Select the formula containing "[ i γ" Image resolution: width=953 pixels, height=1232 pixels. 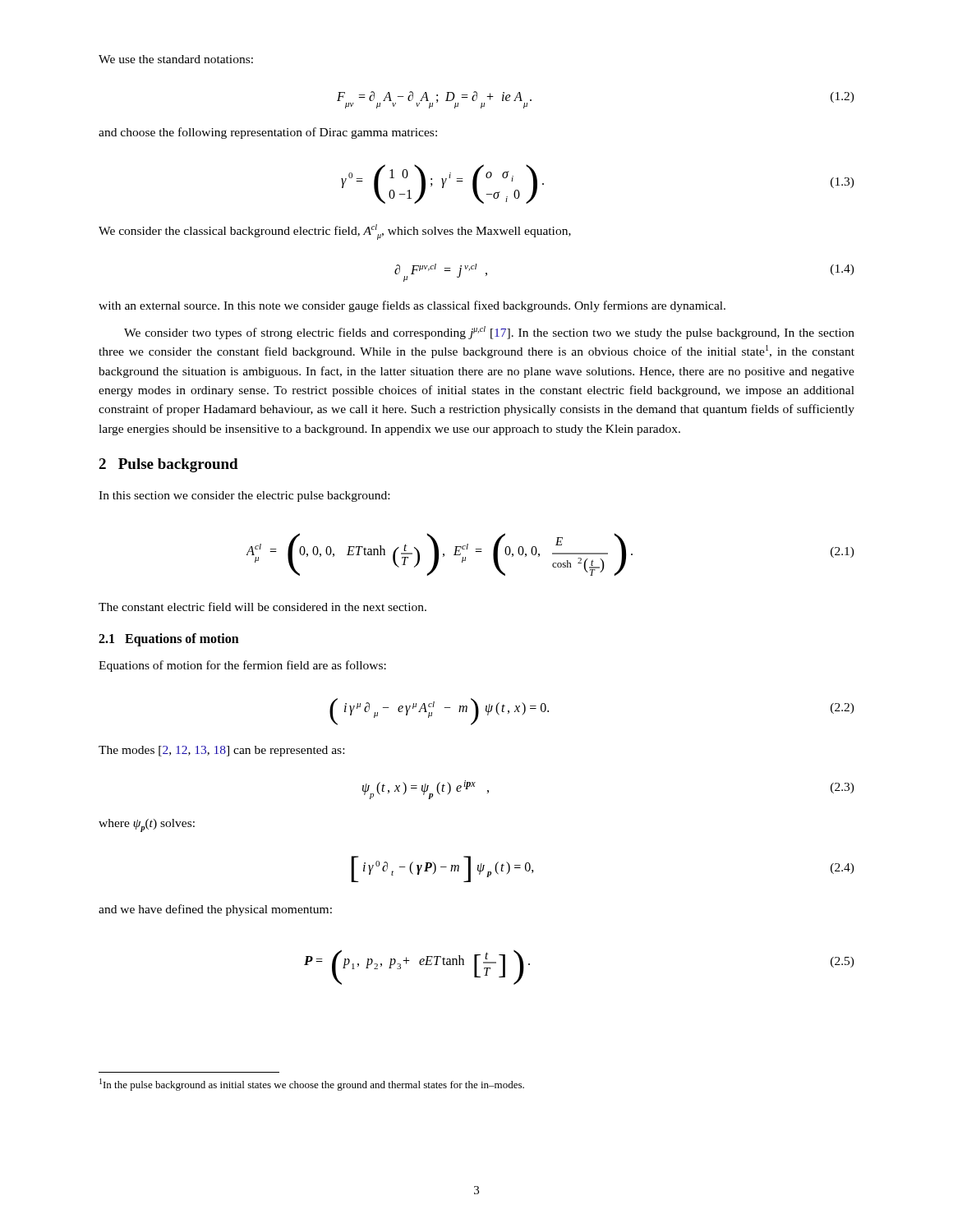(430, 868)
